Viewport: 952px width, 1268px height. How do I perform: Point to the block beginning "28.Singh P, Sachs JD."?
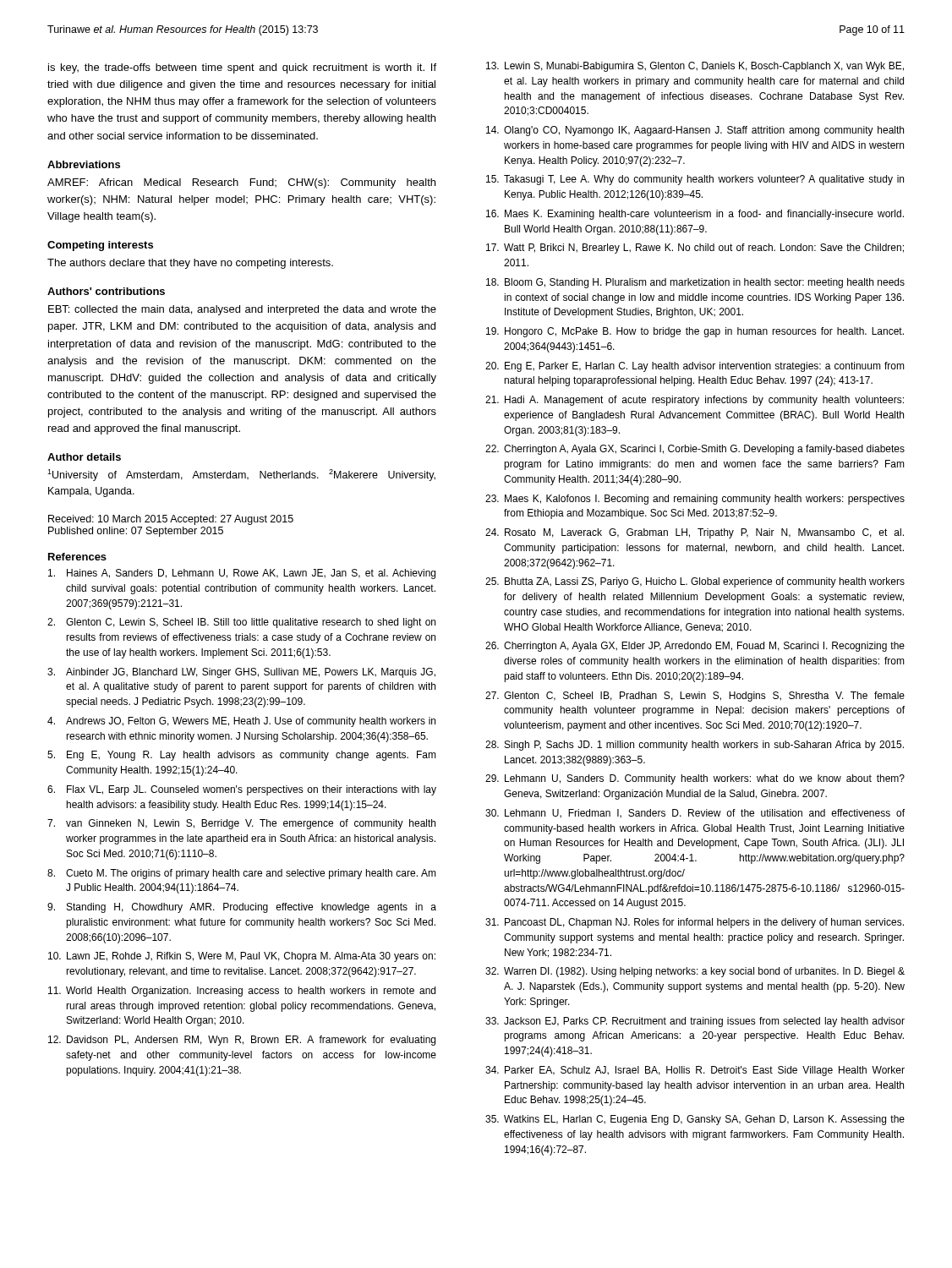point(695,753)
